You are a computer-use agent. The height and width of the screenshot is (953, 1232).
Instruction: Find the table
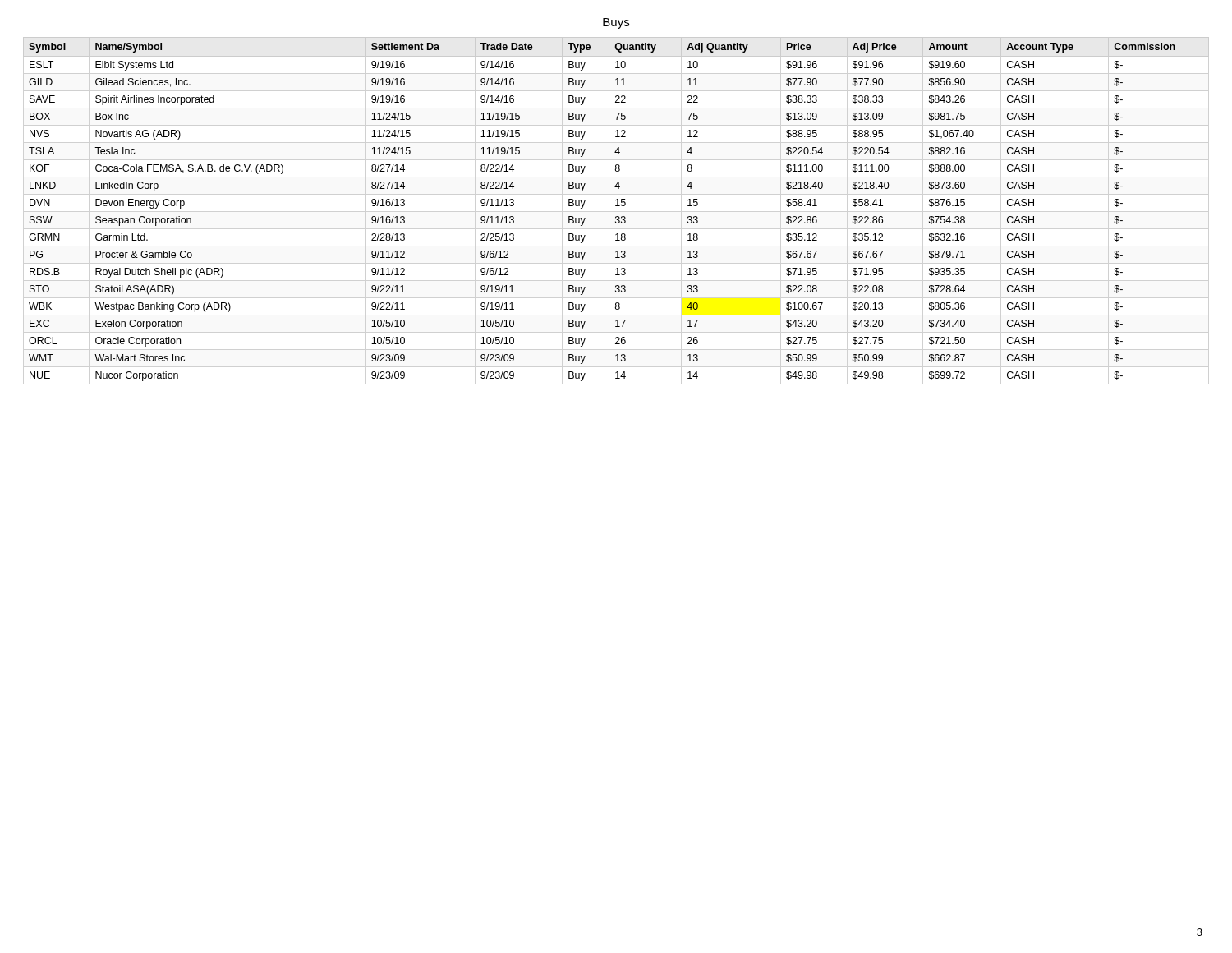coord(616,211)
